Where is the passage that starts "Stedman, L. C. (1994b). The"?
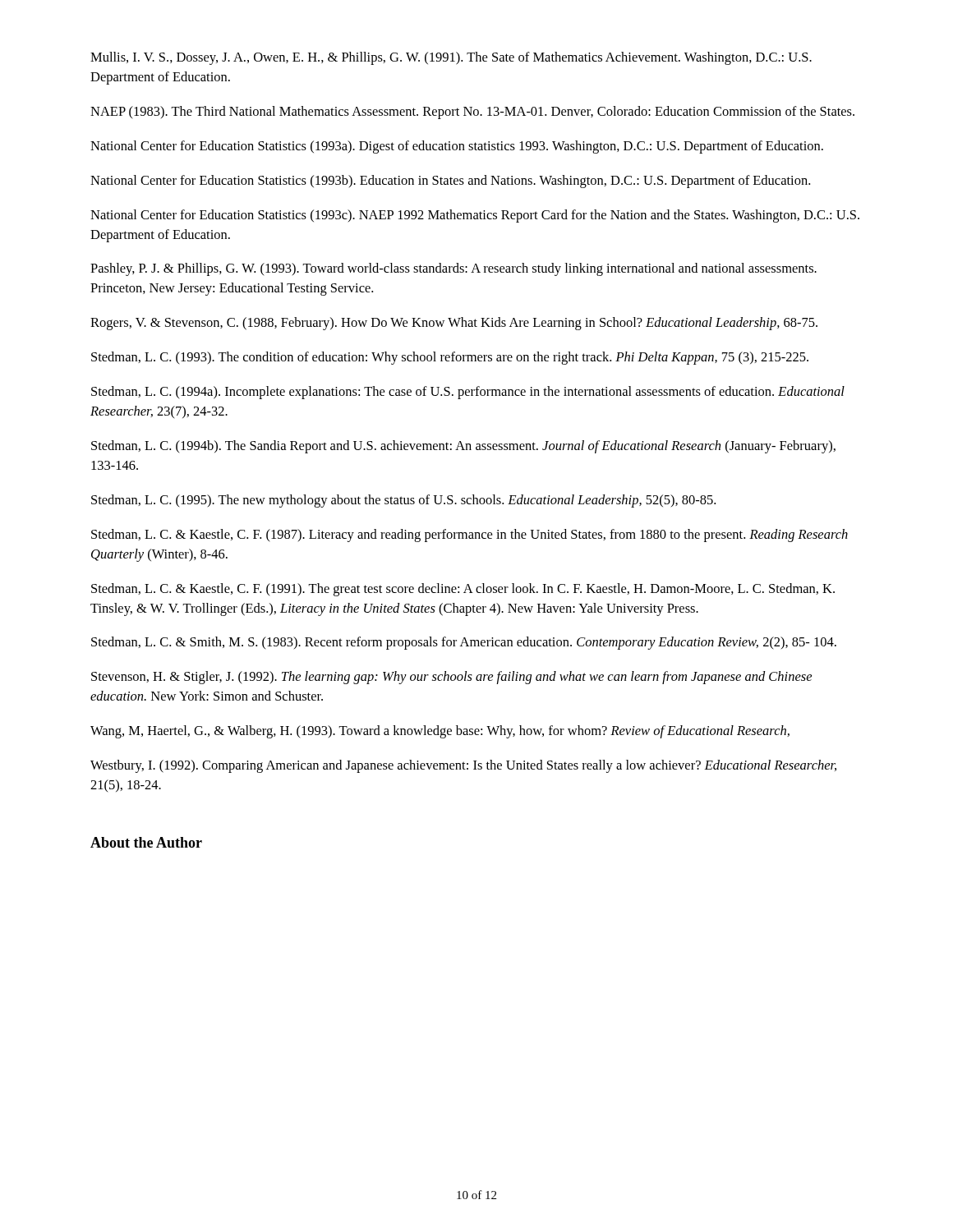This screenshot has width=953, height=1232. (463, 455)
